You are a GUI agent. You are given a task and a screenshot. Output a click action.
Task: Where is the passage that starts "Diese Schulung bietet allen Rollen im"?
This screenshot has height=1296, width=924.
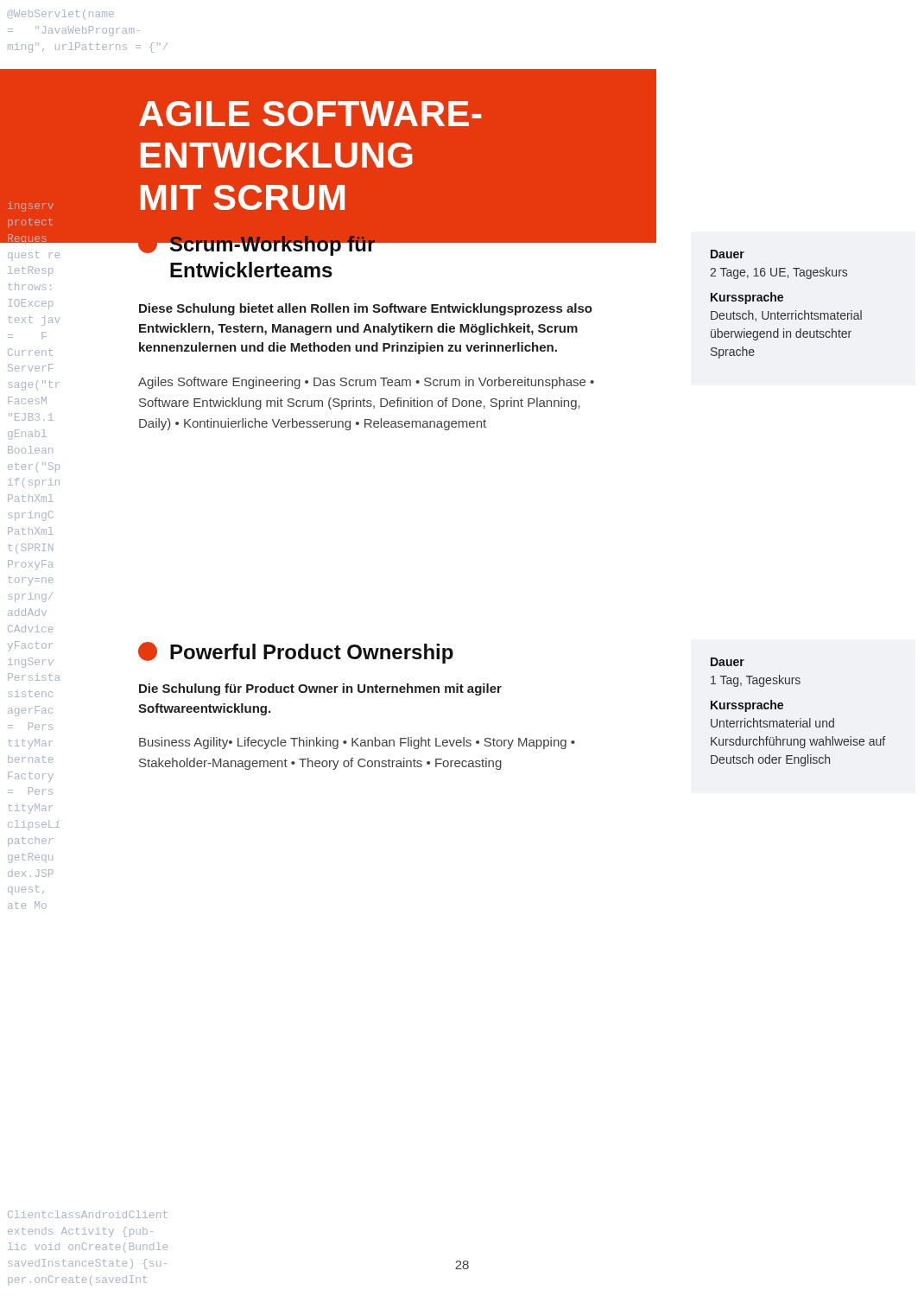(365, 327)
